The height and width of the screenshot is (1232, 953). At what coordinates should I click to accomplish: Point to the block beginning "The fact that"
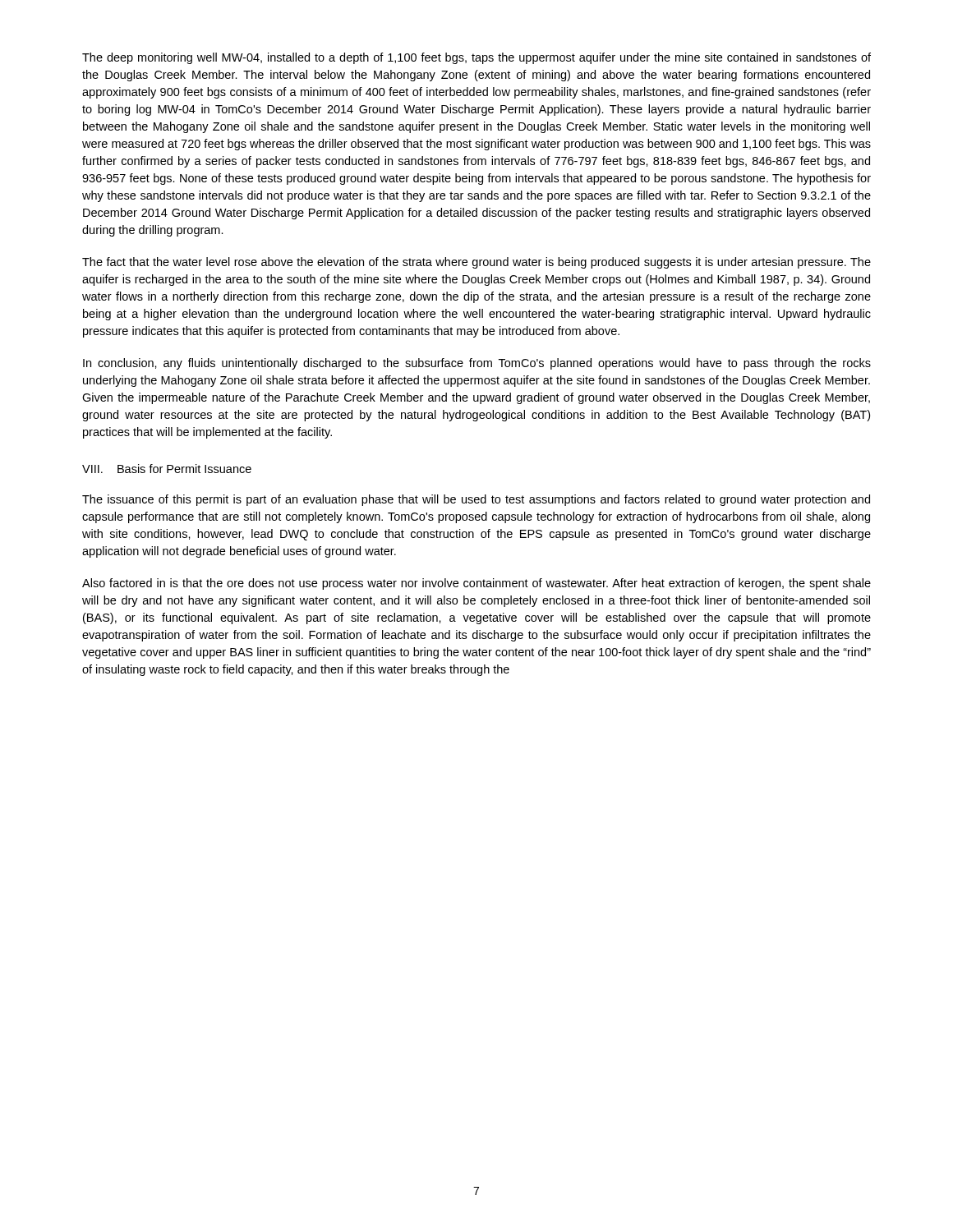tap(476, 297)
